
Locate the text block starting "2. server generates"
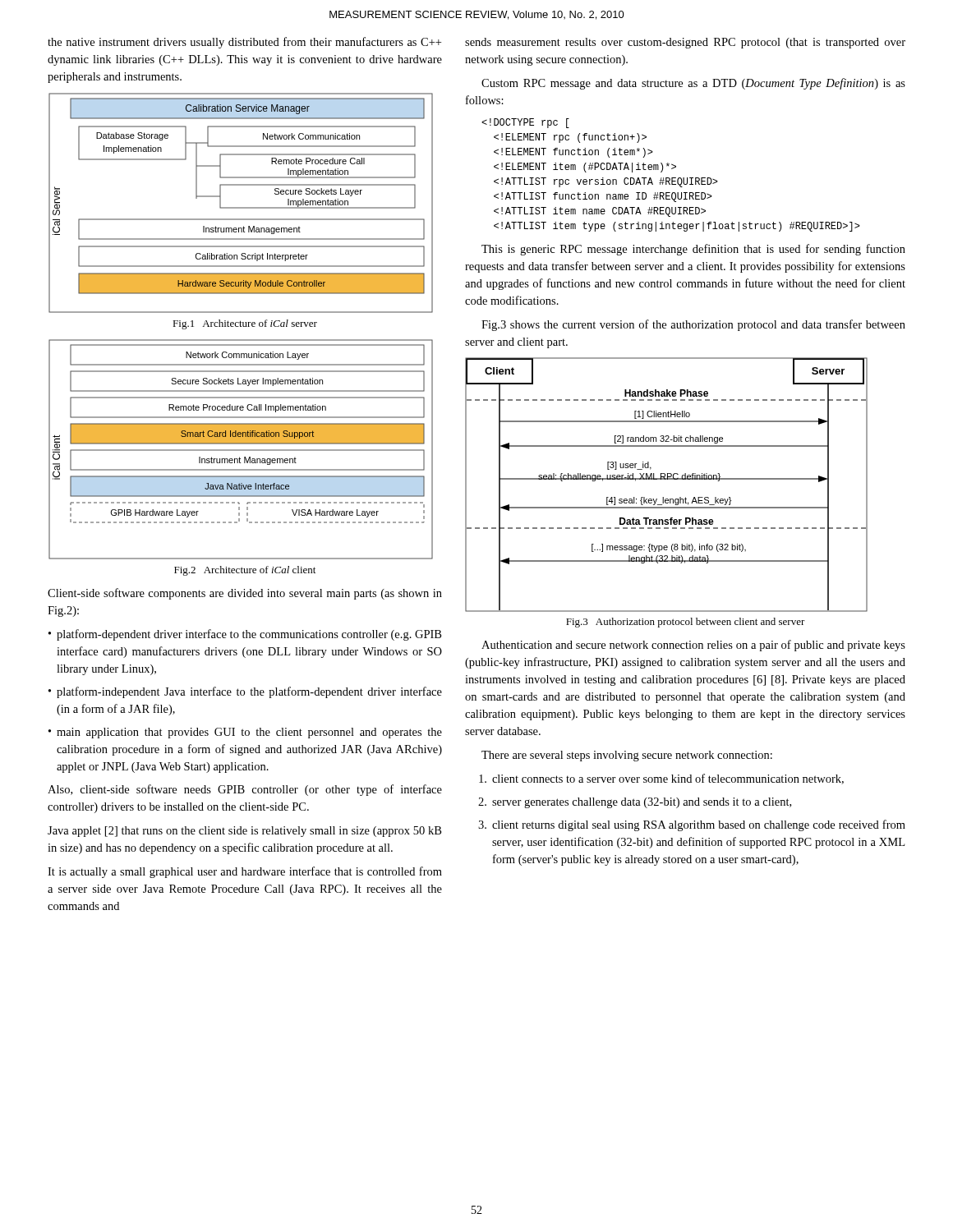635,802
